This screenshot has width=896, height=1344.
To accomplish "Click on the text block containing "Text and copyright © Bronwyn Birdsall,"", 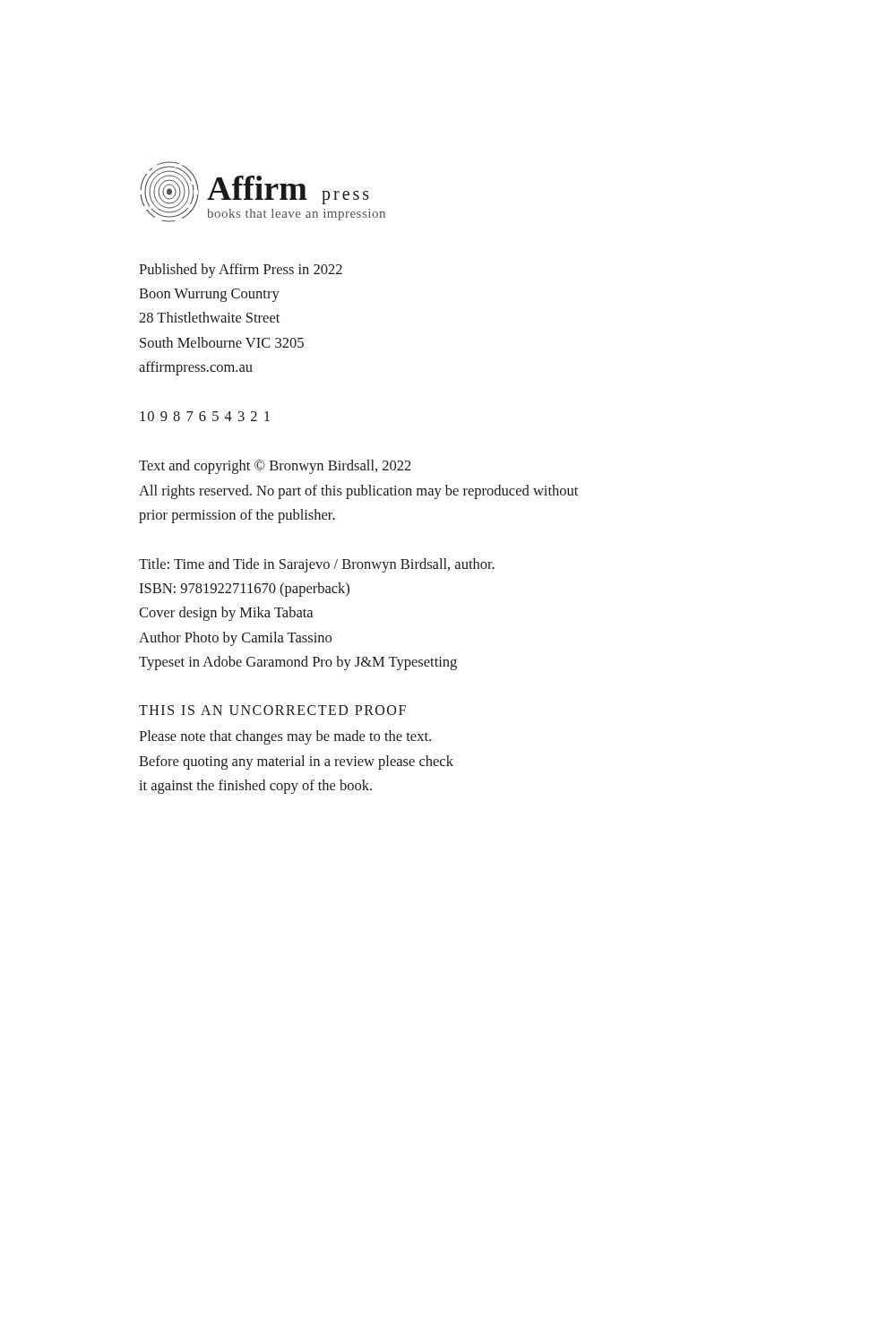I will (359, 490).
